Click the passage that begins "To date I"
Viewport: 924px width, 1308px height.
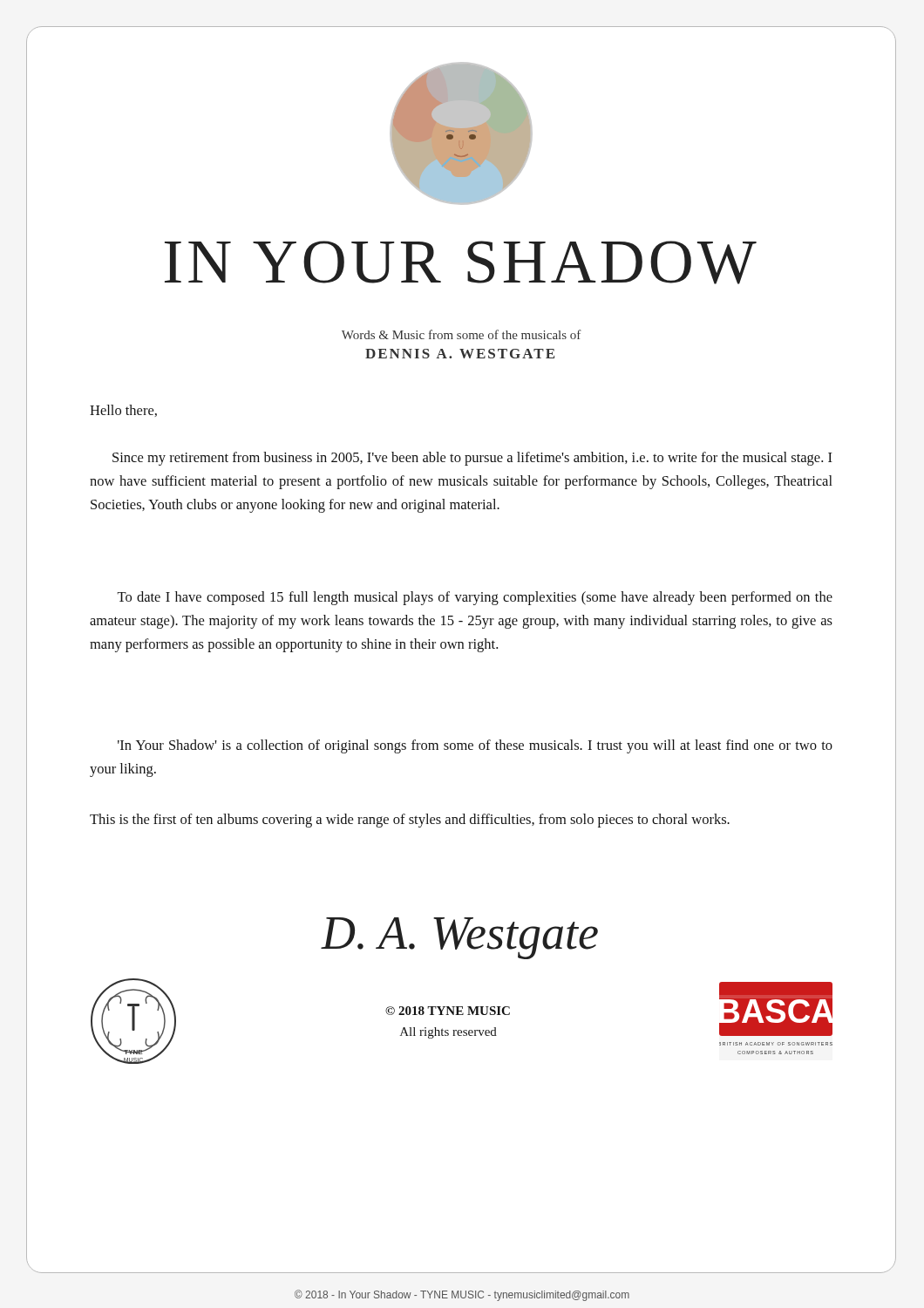click(461, 621)
